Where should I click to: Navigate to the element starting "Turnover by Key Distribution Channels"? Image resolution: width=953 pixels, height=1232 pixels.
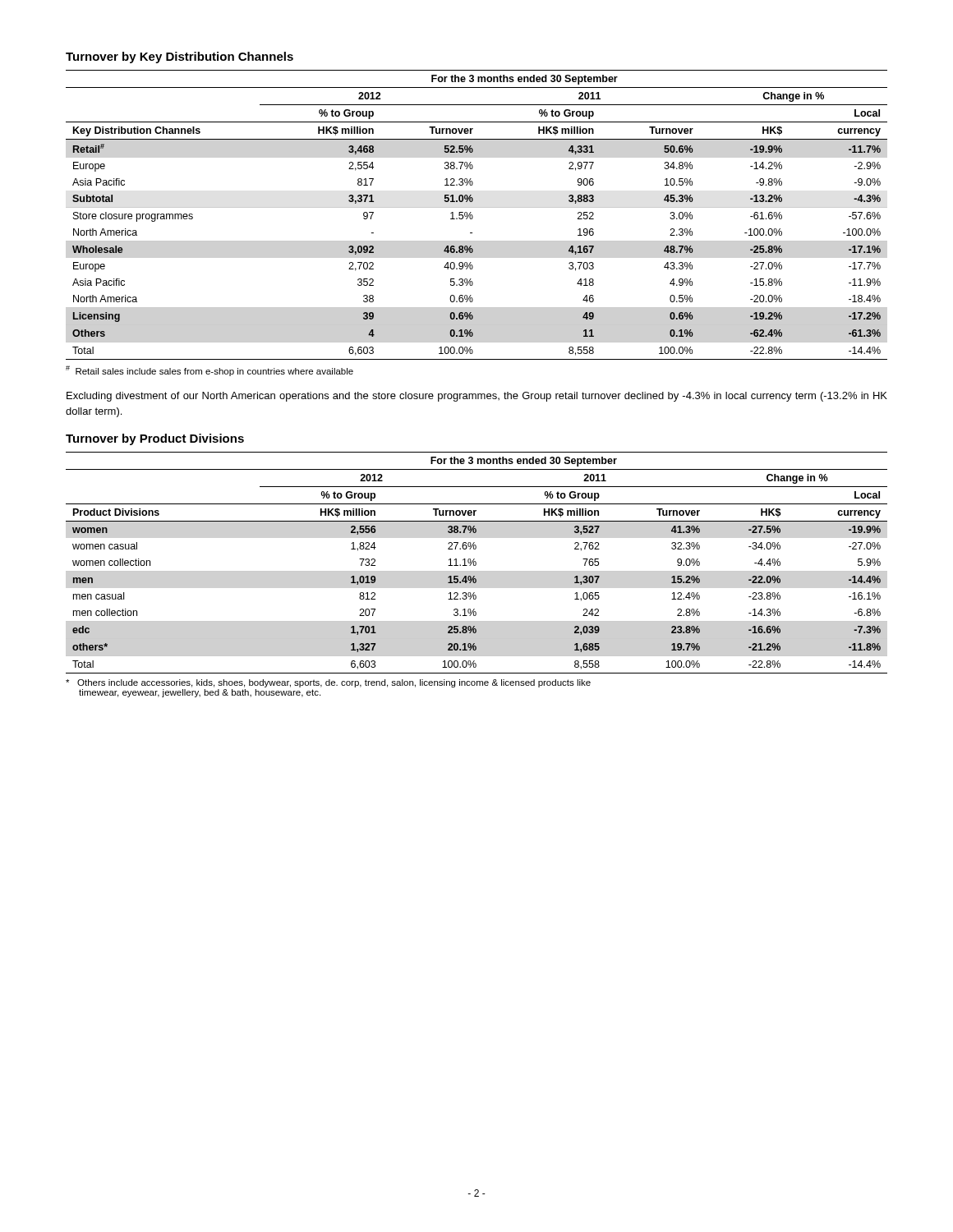(x=180, y=56)
